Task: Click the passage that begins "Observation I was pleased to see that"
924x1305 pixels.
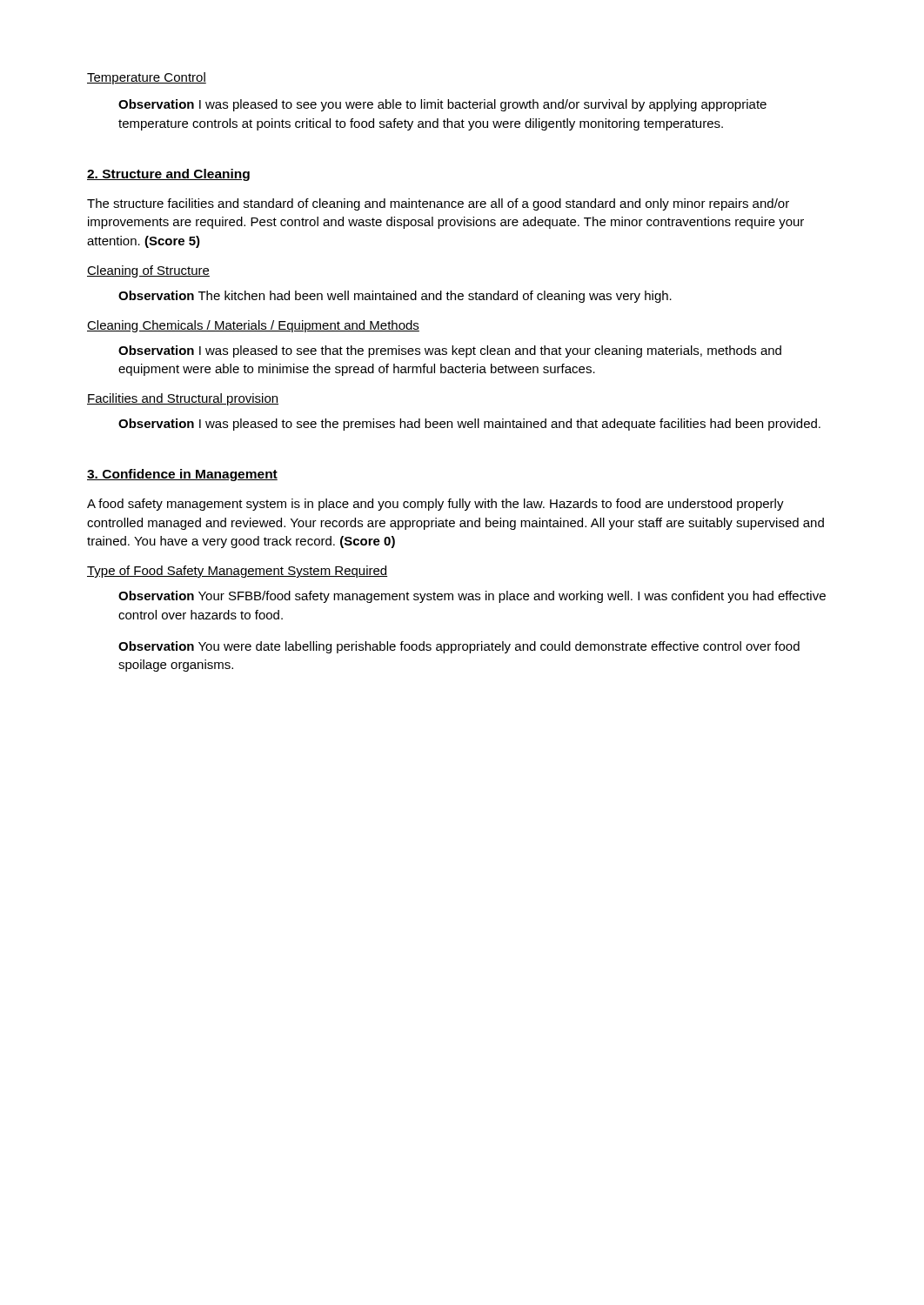Action: pyautogui.click(x=478, y=360)
